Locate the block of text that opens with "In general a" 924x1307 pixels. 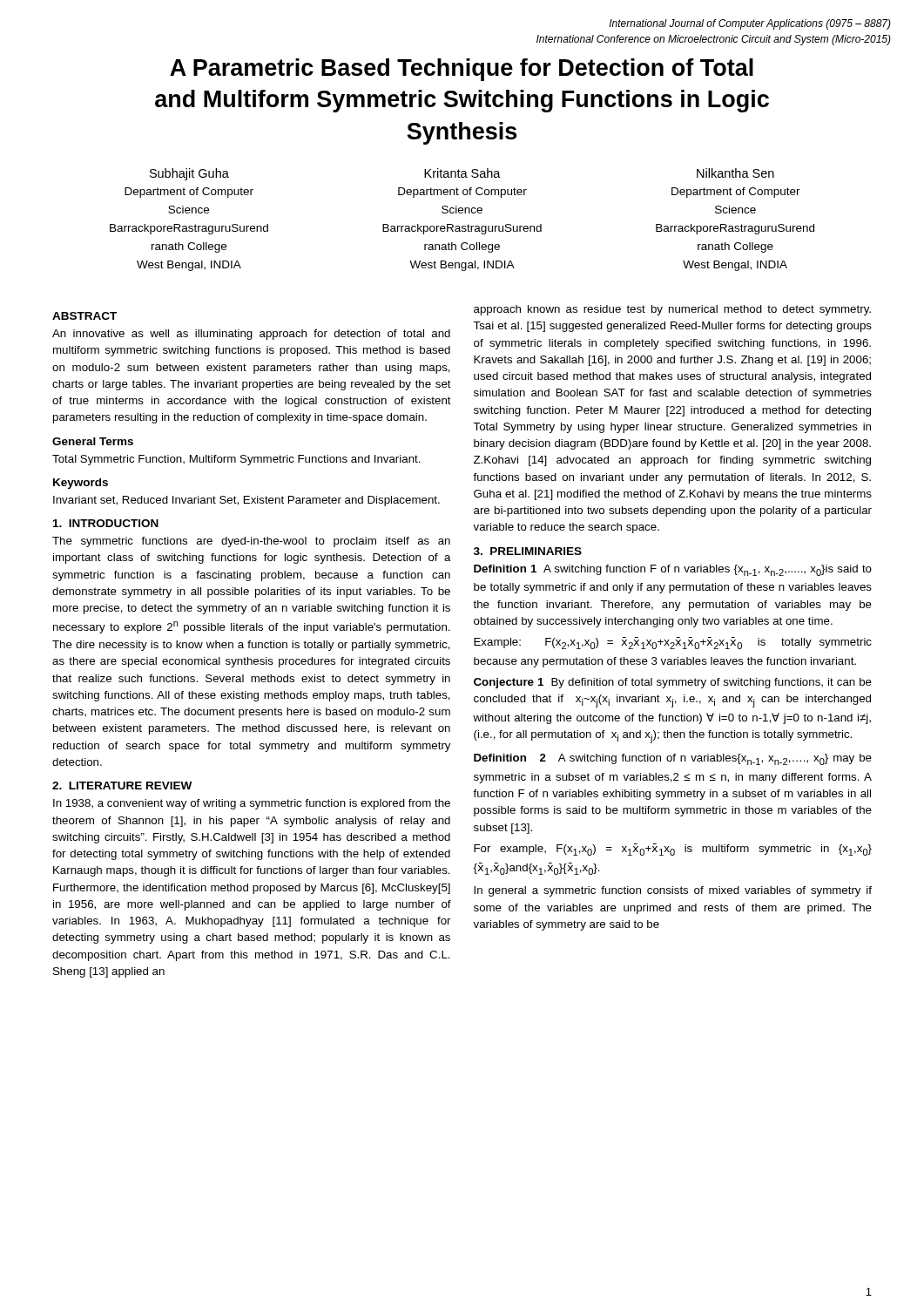tap(673, 907)
